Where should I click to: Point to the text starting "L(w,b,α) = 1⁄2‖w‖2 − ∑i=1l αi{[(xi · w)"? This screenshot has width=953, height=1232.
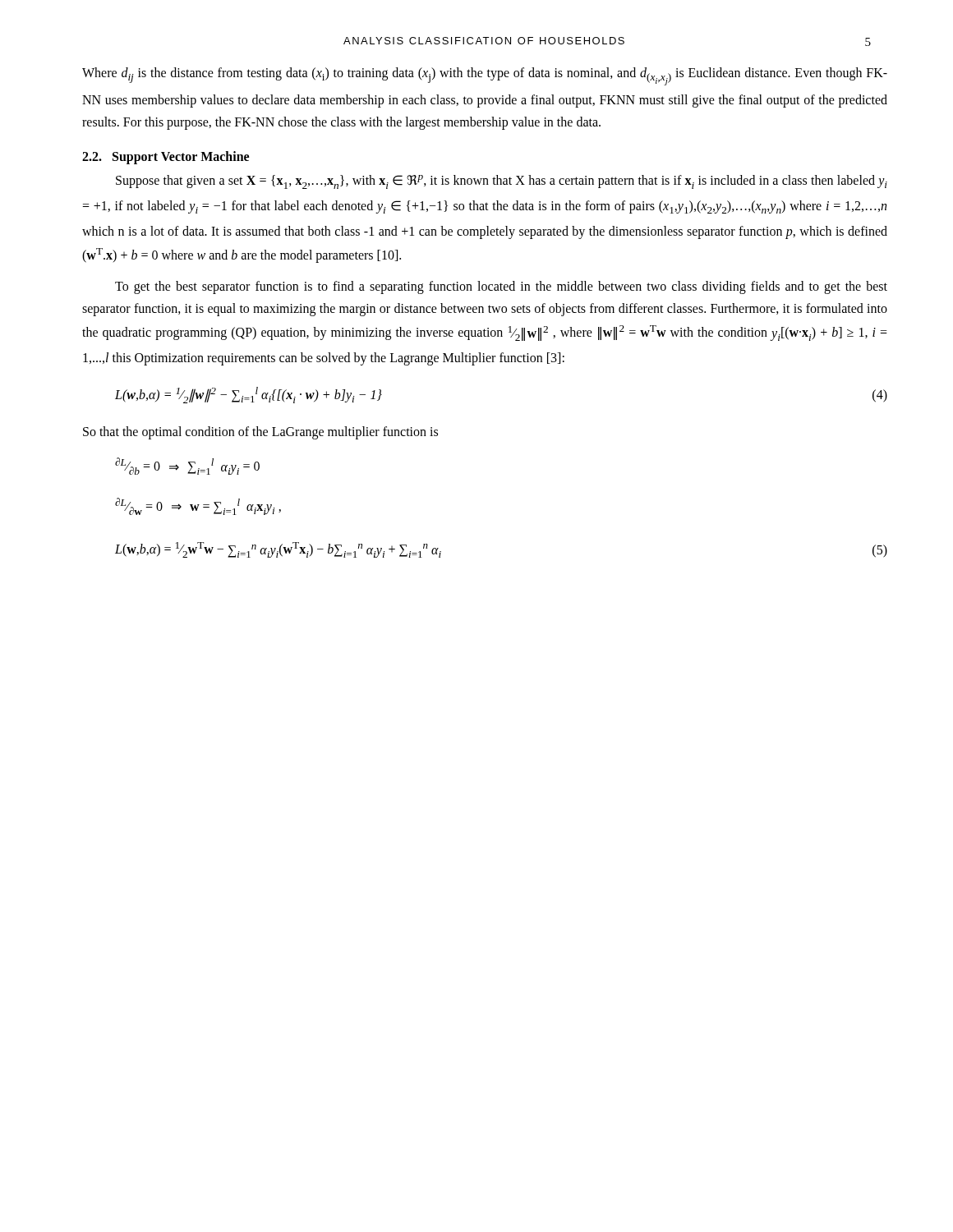pos(257,394)
